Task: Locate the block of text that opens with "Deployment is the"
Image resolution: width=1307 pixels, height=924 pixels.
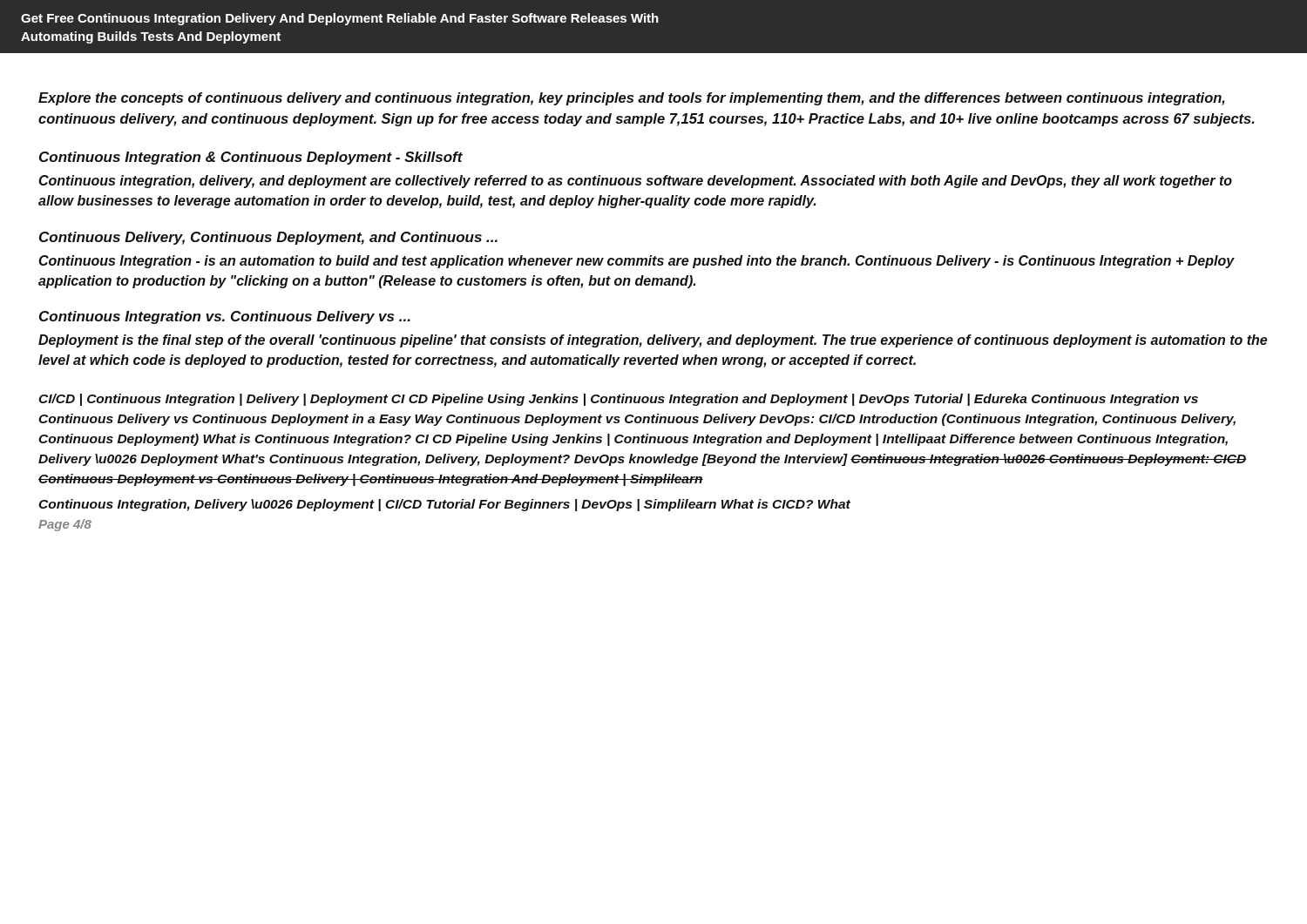Action: pyautogui.click(x=654, y=350)
